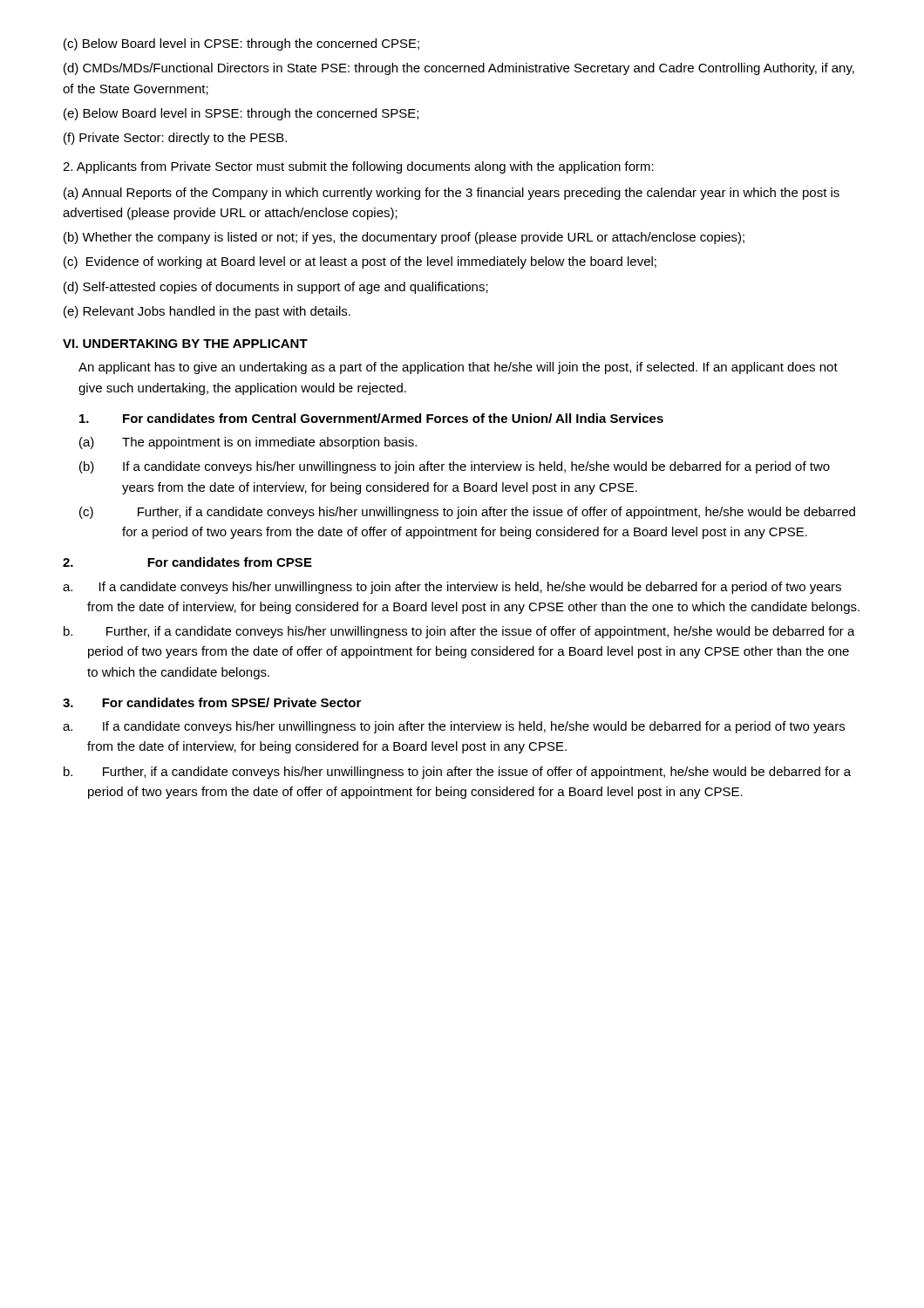This screenshot has width=924, height=1308.
Task: Select the list item containing "(d) CMDs/MDs/Functional Directors in"
Action: click(x=459, y=78)
